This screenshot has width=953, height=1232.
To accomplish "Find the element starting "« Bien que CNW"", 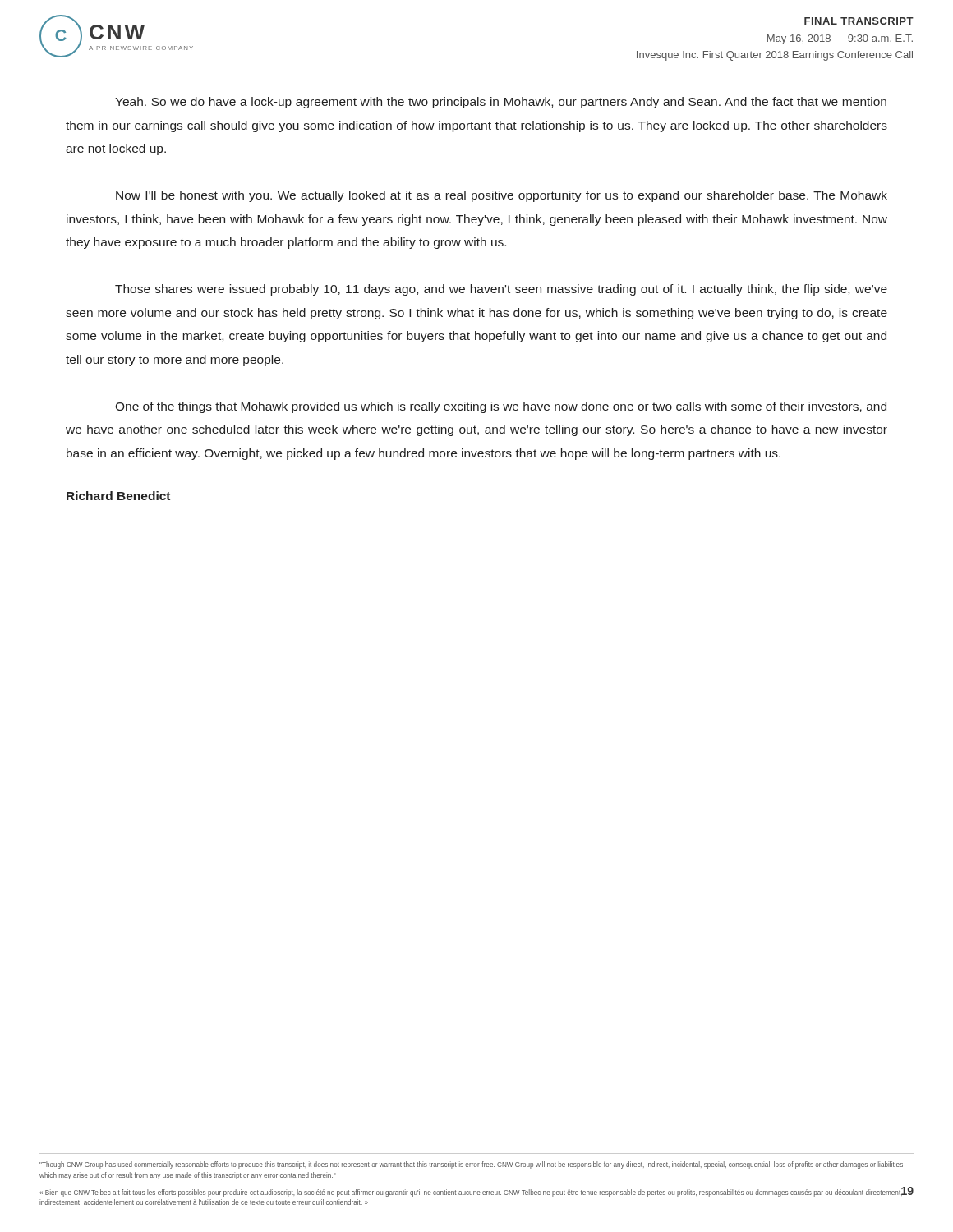I will pos(471,1198).
